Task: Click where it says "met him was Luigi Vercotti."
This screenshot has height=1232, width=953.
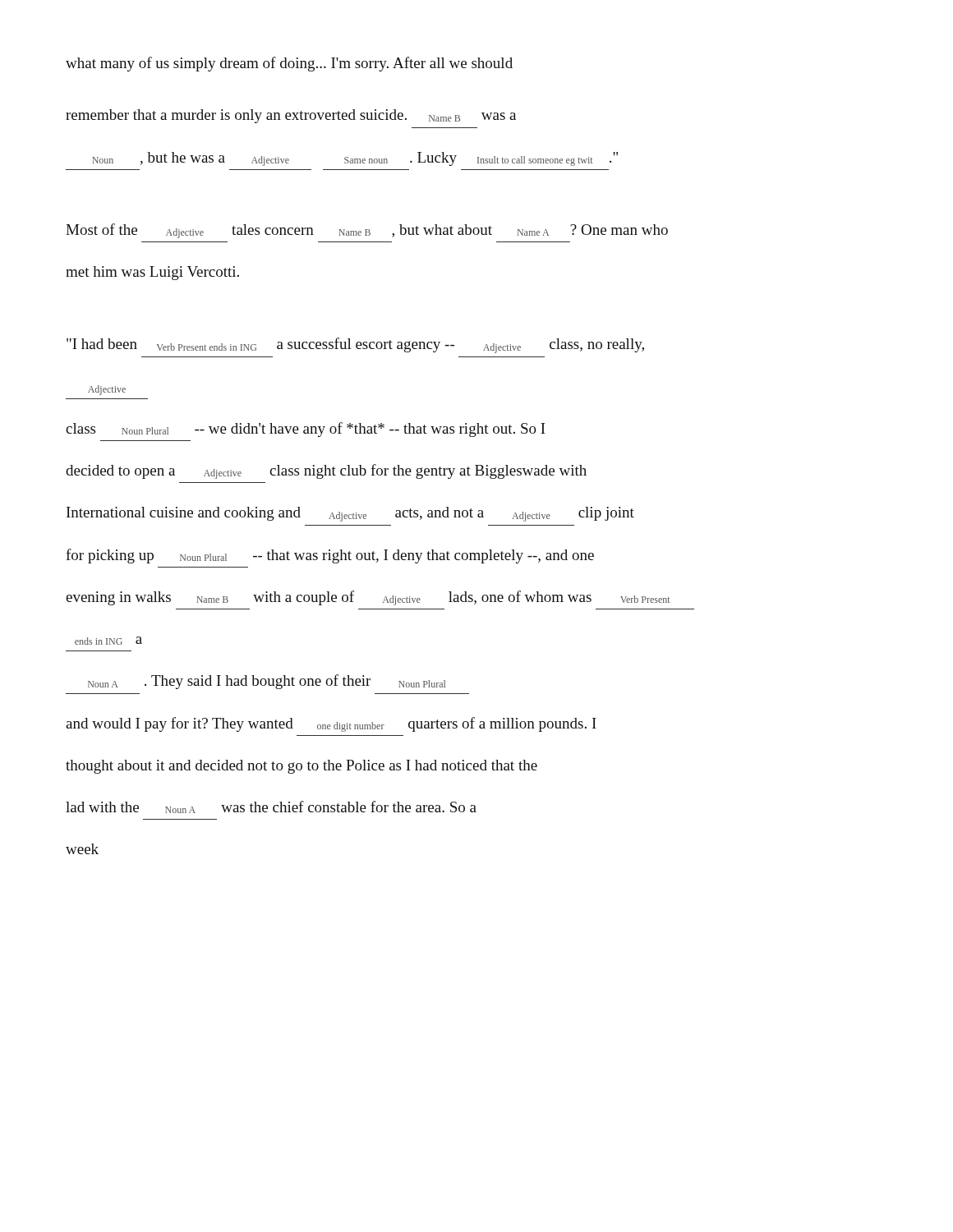Action: click(x=153, y=271)
